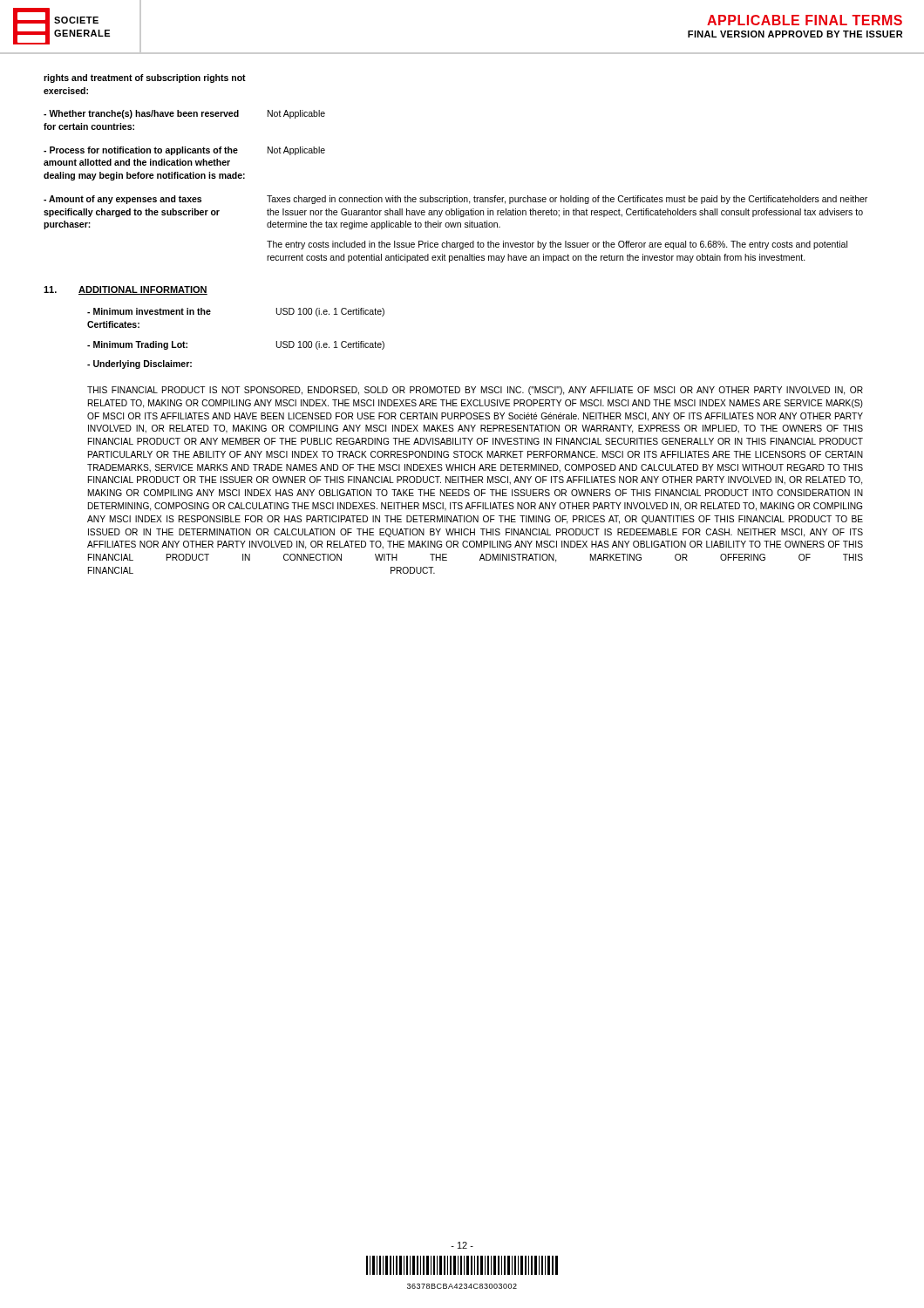Locate the passage starting "Minimum investment in the Certificates:"
This screenshot has width=924, height=1308.
(148, 312)
